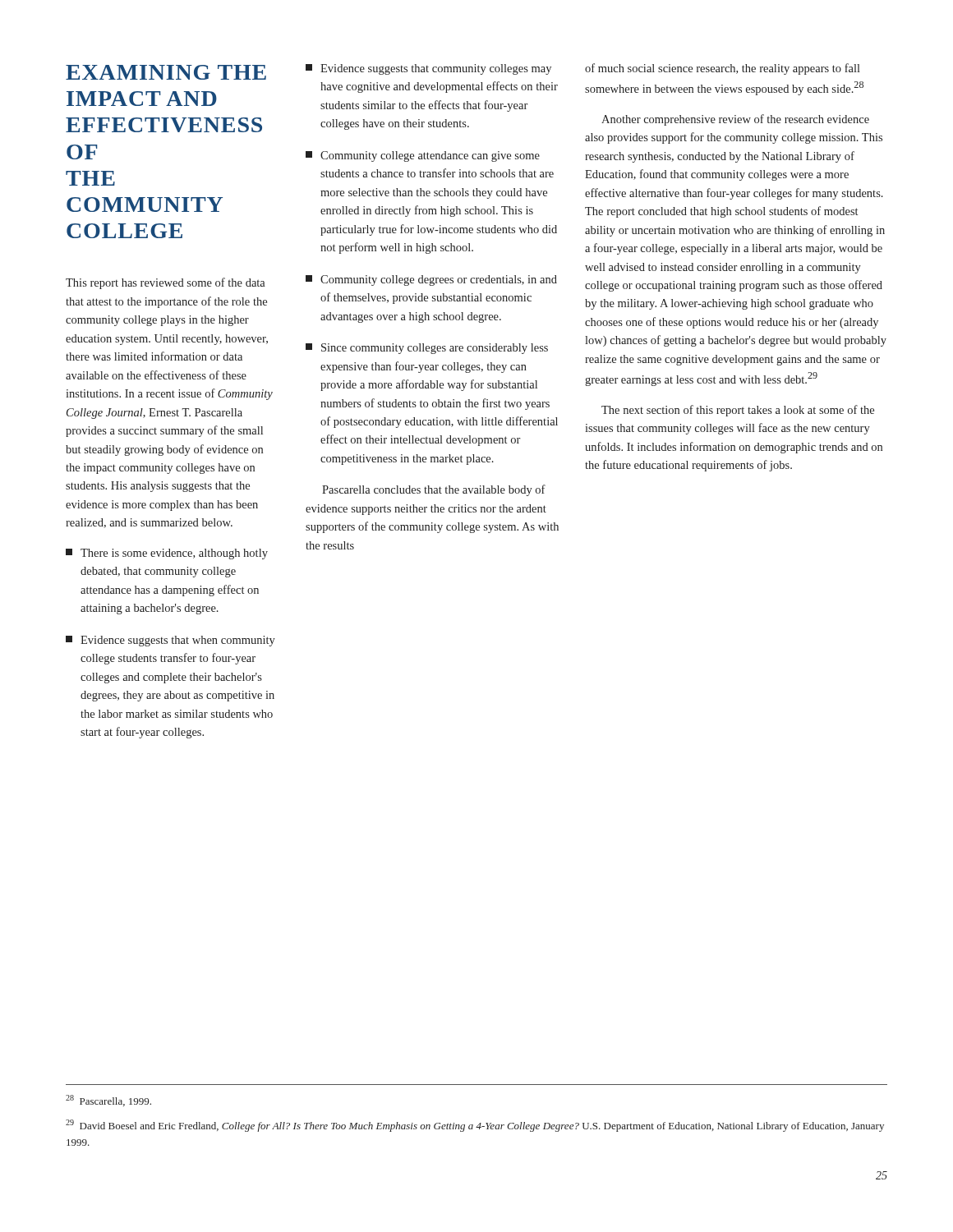The height and width of the screenshot is (1232, 953).
Task: Where is the passage that starts "This report has"?
Action: pos(169,403)
